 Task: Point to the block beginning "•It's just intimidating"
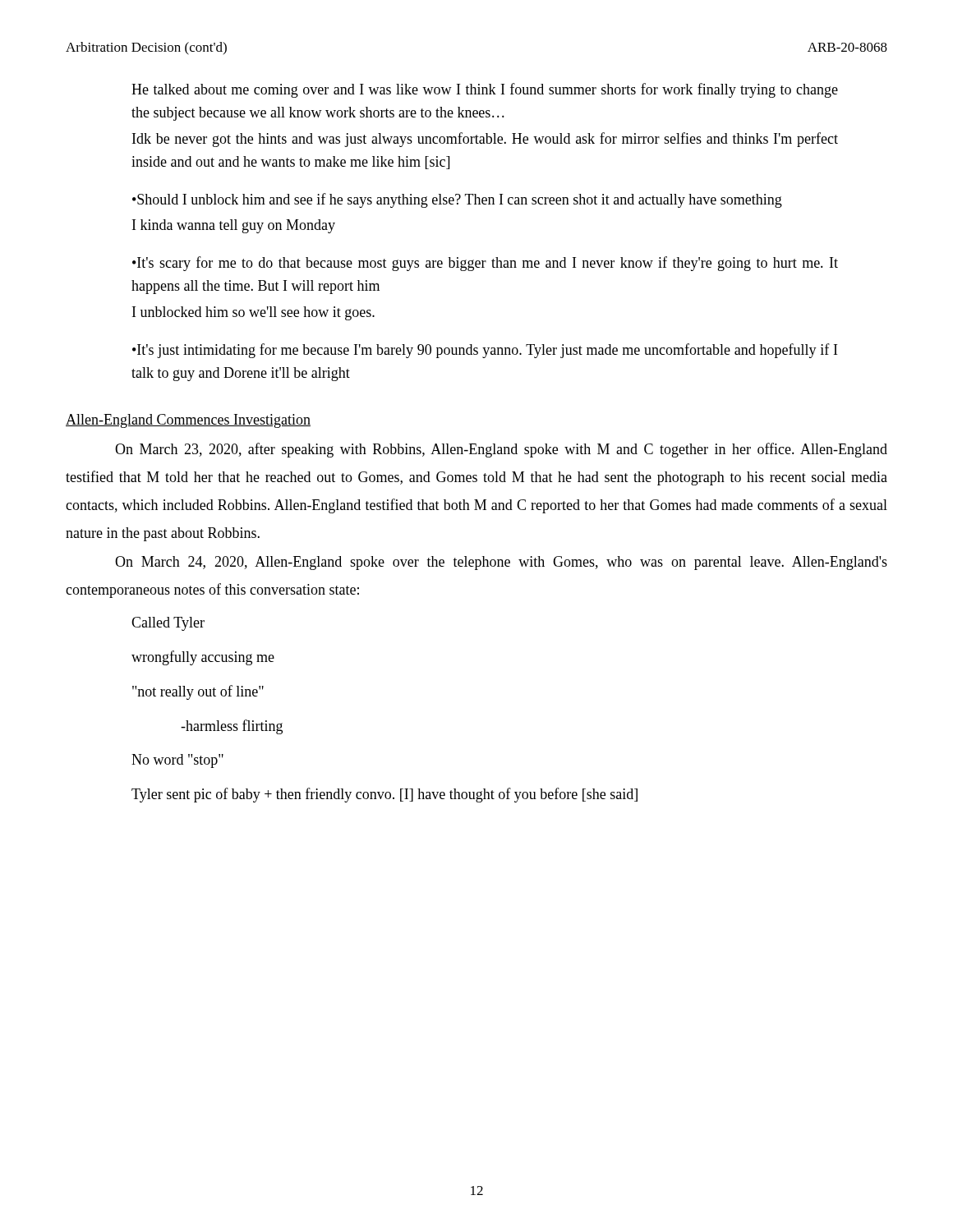485,362
